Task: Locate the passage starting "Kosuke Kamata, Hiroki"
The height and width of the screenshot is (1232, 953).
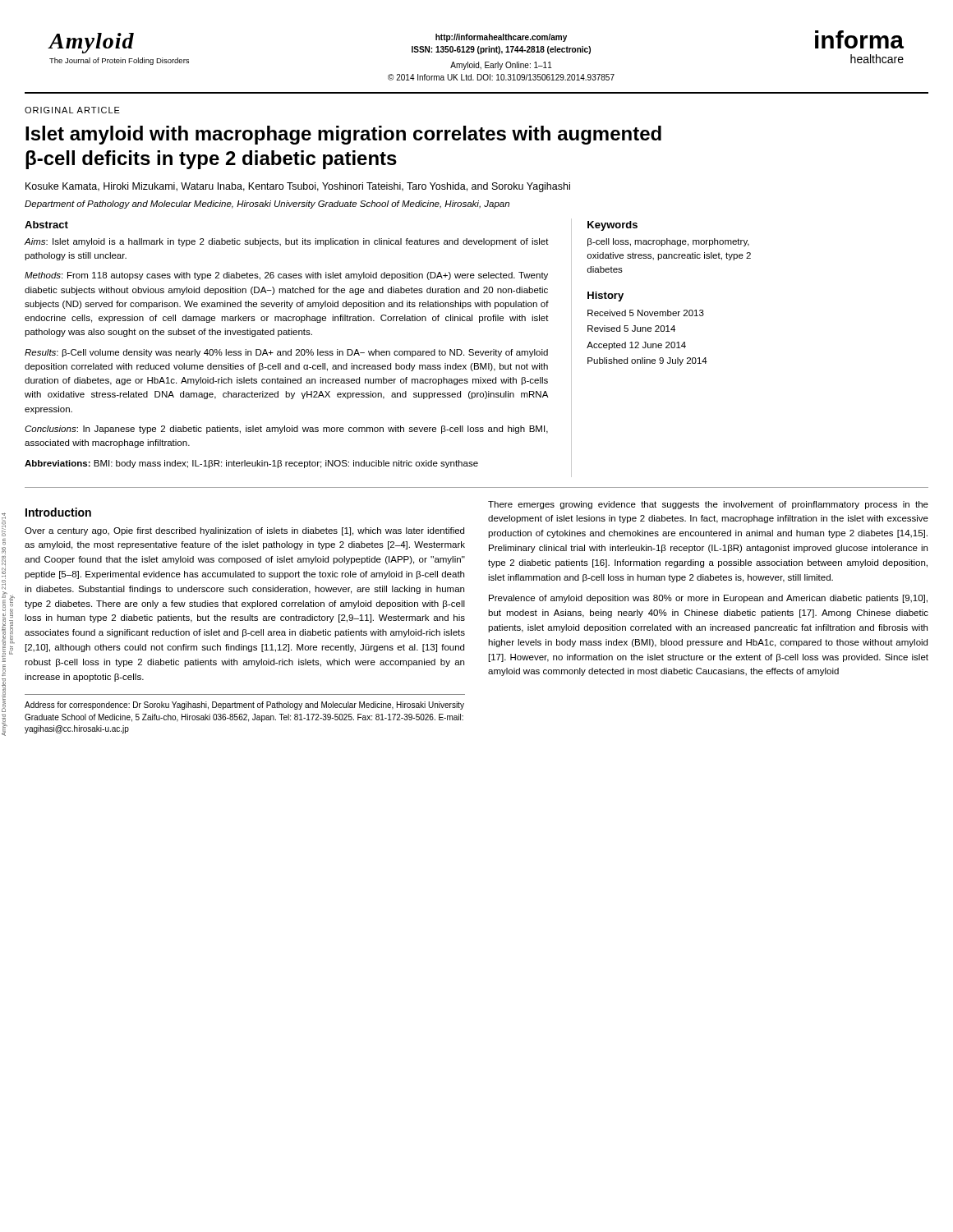Action: click(298, 186)
